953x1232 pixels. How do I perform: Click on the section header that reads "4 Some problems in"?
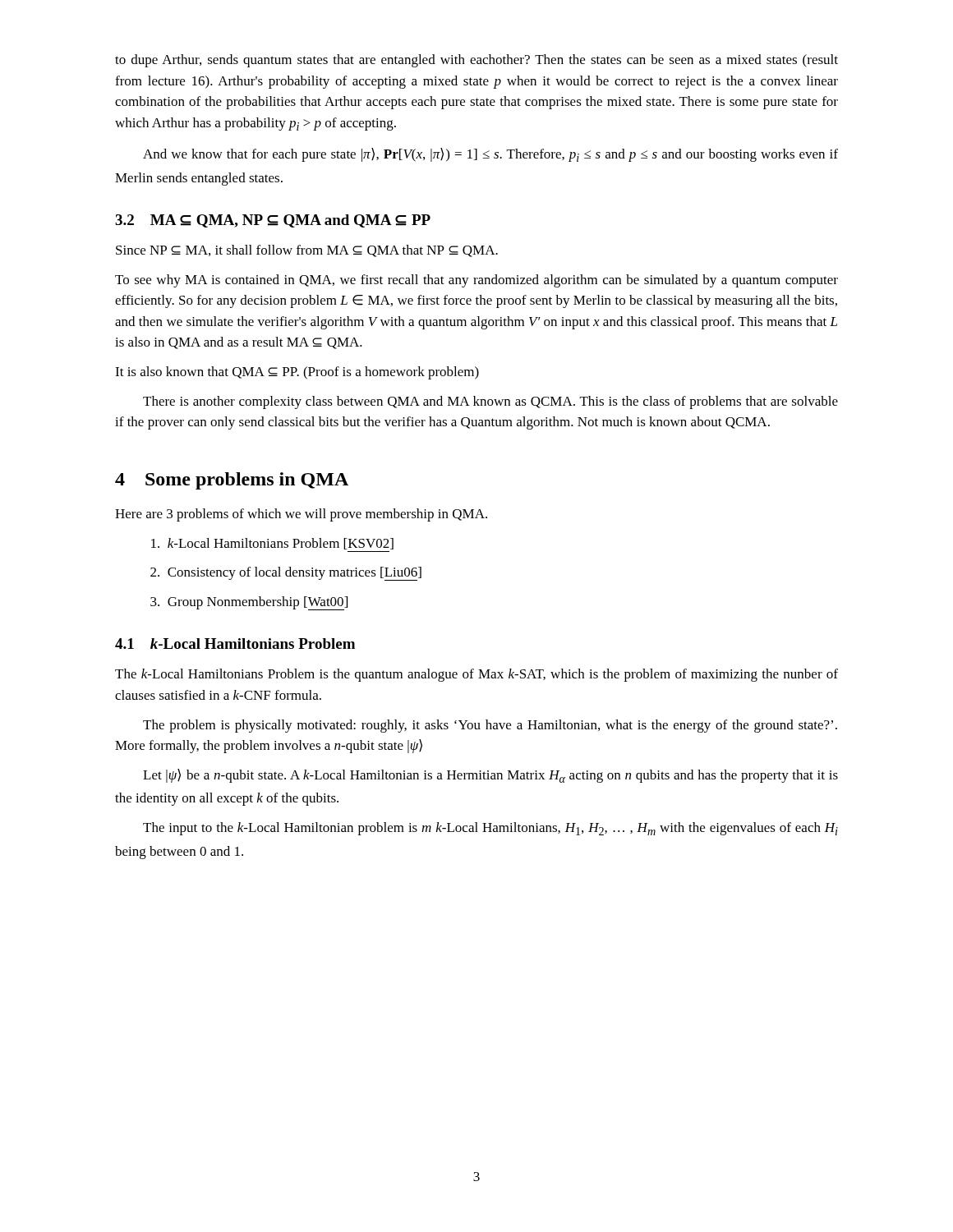(232, 479)
